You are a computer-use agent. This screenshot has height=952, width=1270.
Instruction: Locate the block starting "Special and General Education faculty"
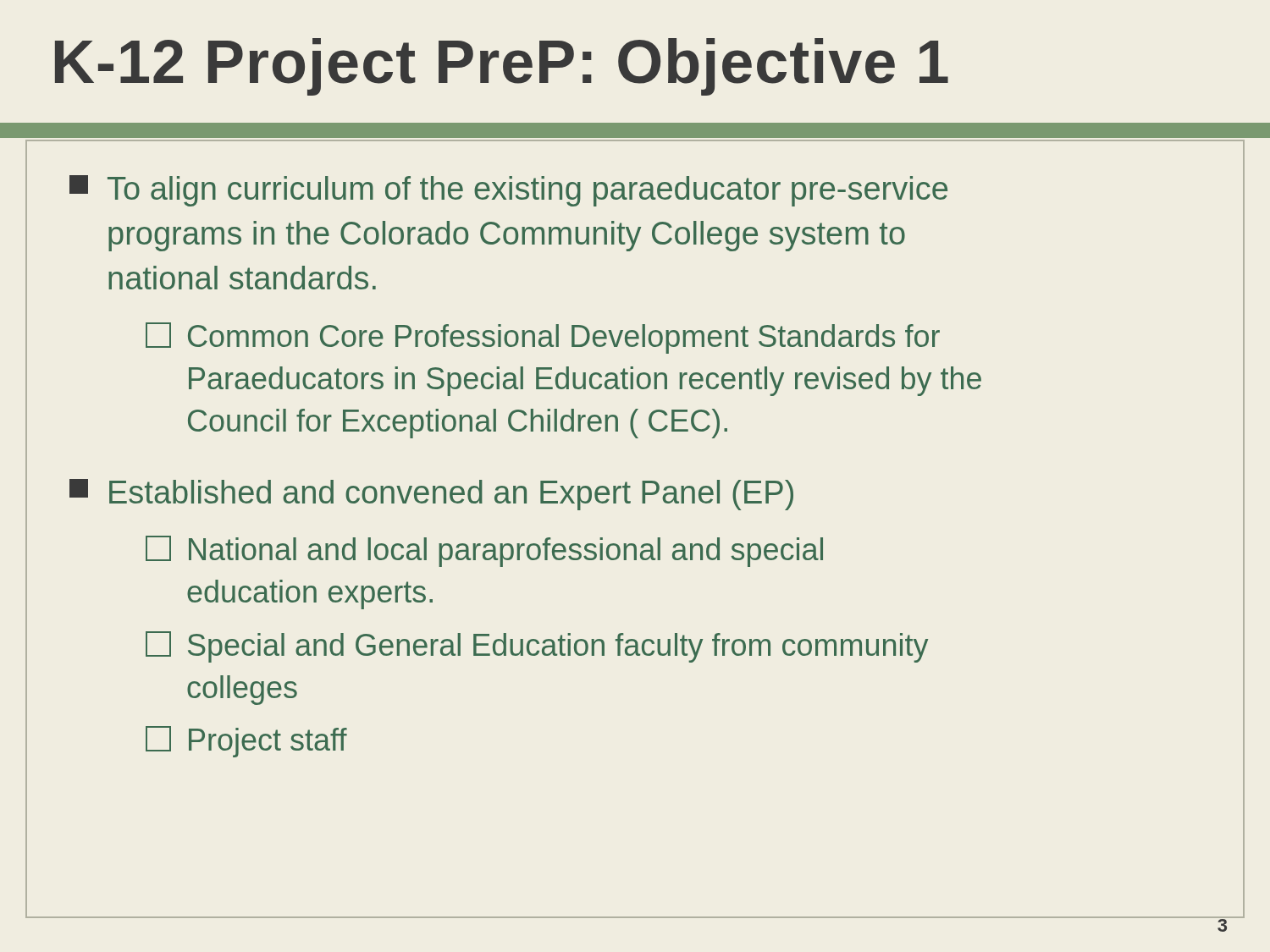click(x=537, y=667)
